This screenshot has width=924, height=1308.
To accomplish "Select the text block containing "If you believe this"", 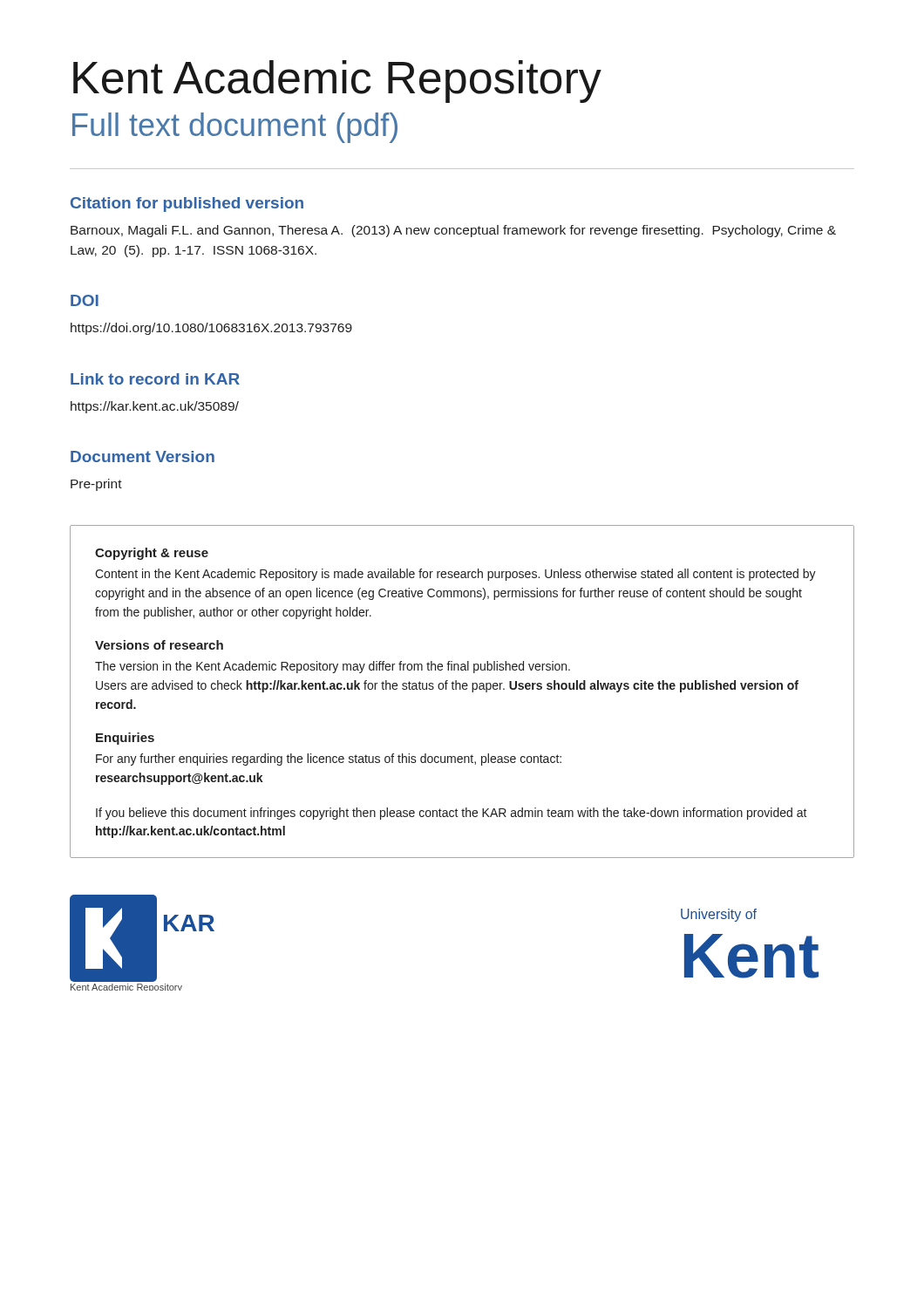I will pos(451,822).
